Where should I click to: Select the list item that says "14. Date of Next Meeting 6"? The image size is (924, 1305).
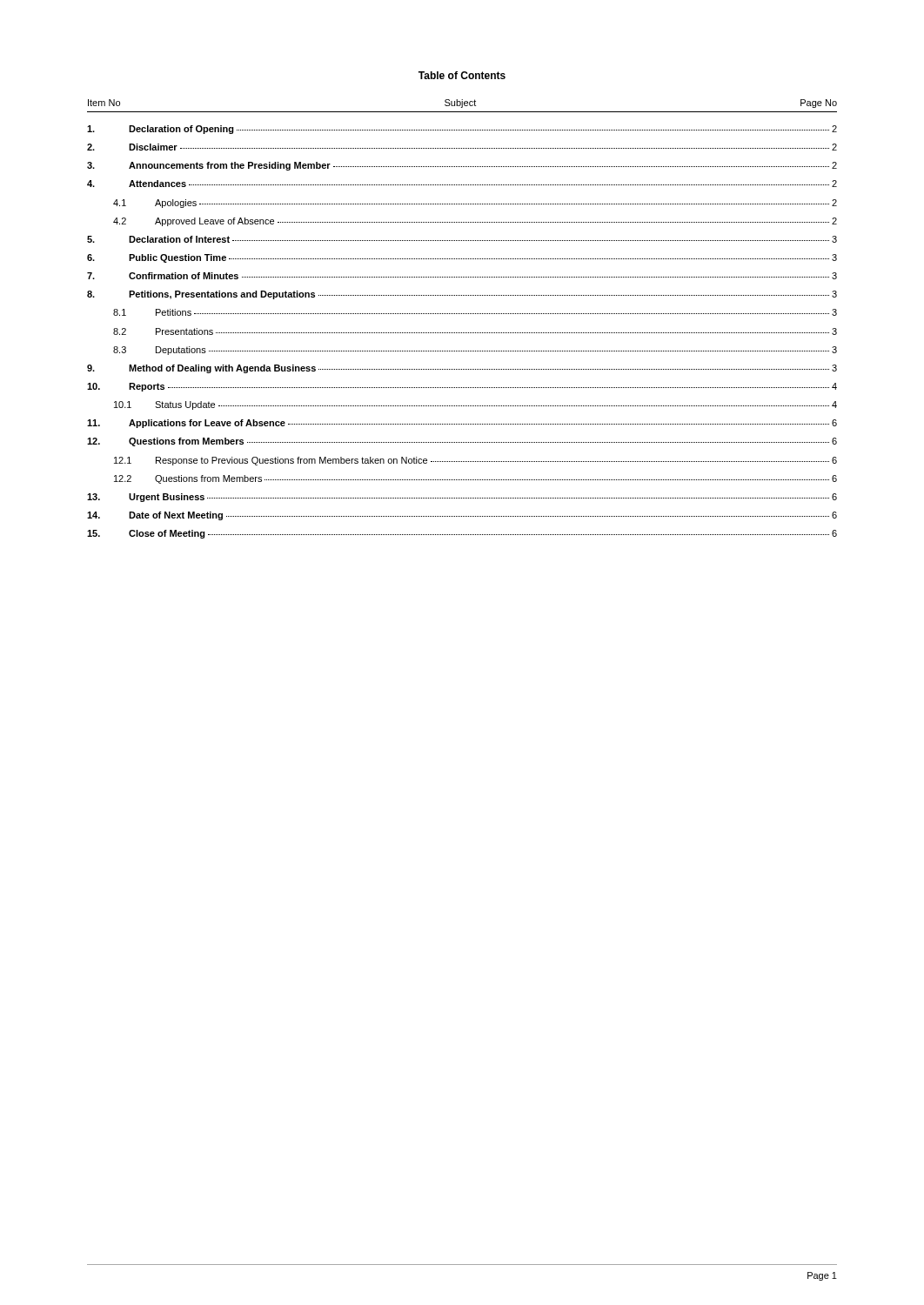pyautogui.click(x=462, y=515)
